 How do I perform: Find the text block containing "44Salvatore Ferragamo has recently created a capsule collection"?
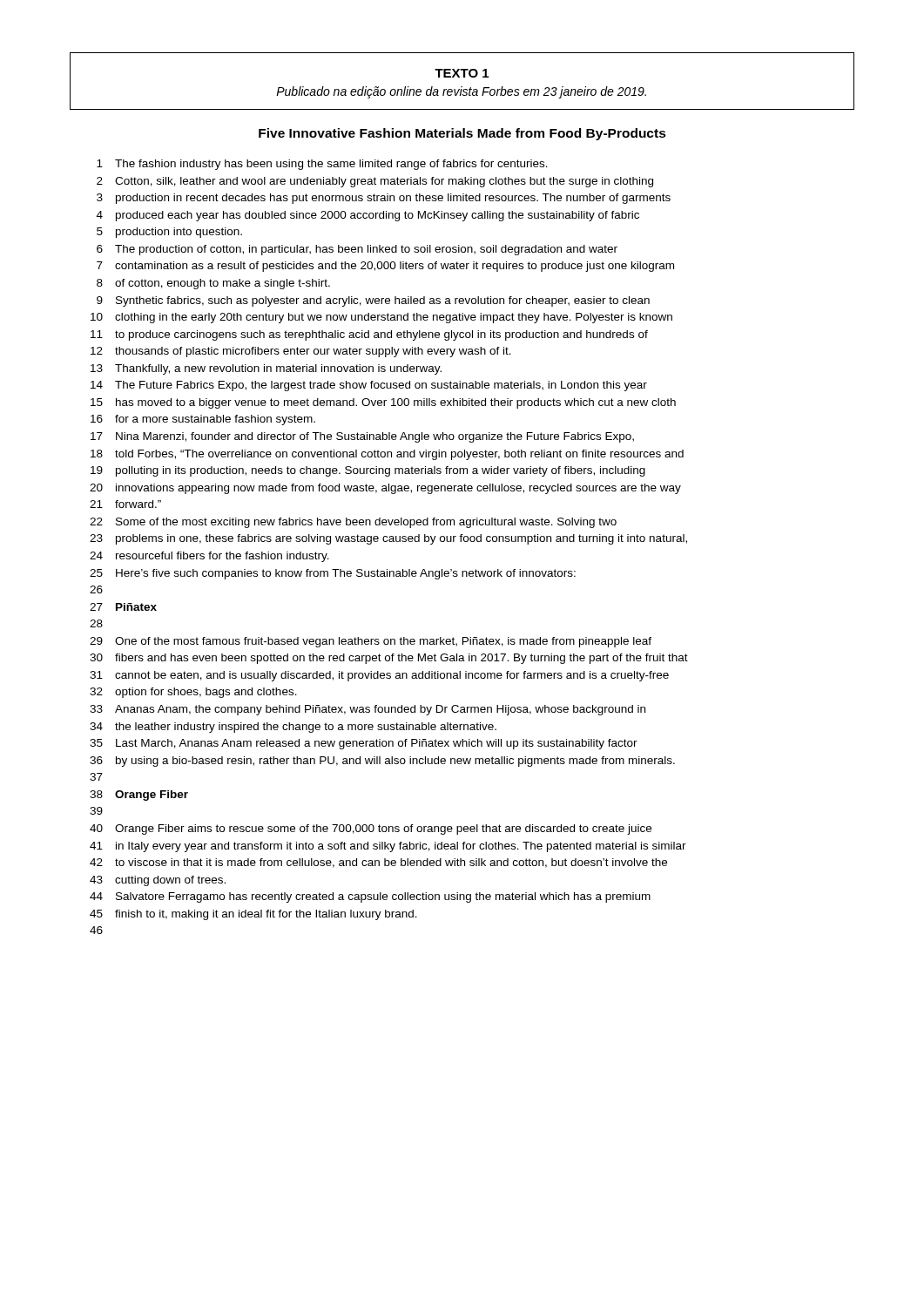click(x=462, y=897)
